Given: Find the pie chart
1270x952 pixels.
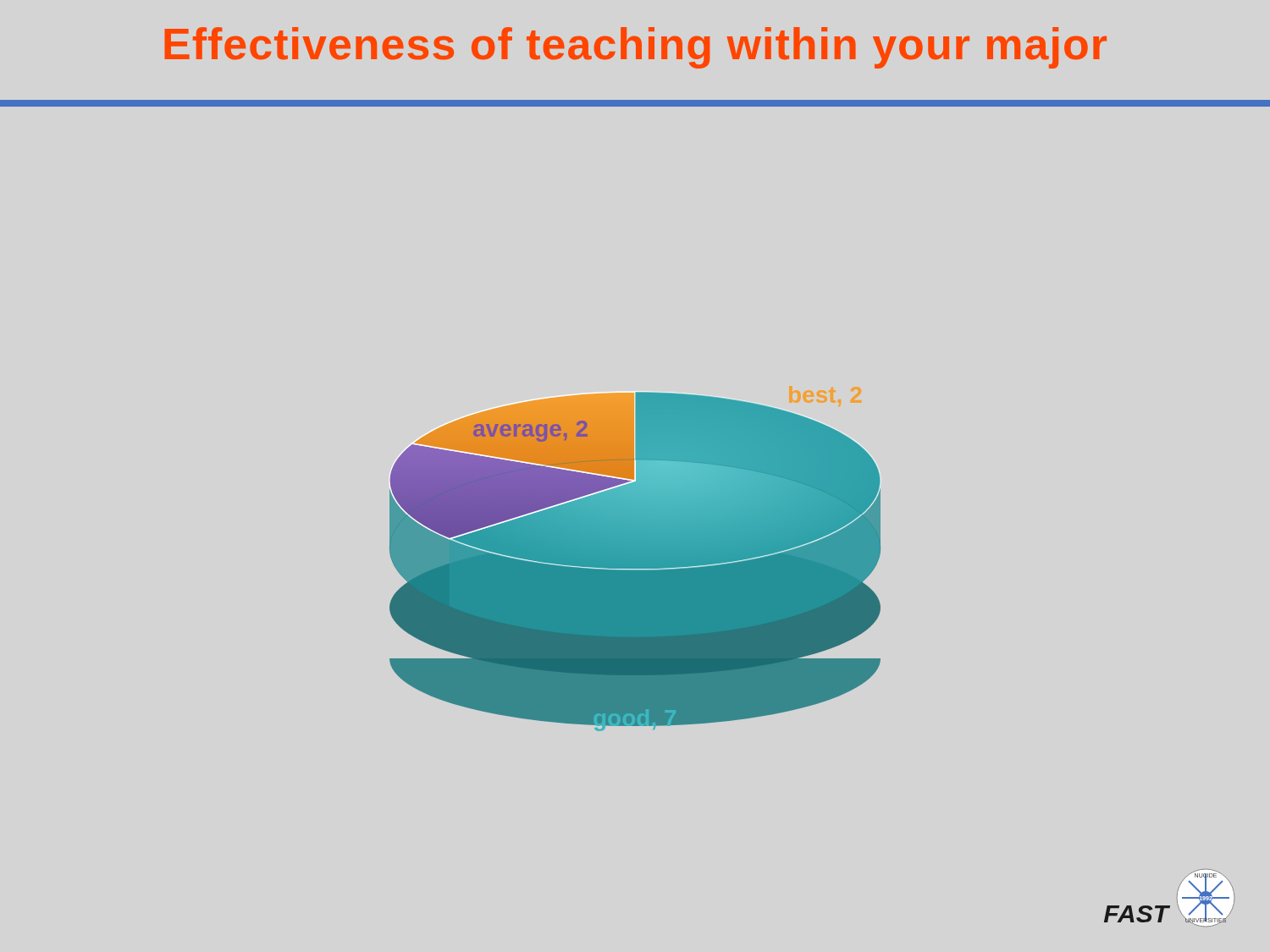Looking at the screenshot, I should pos(635,497).
